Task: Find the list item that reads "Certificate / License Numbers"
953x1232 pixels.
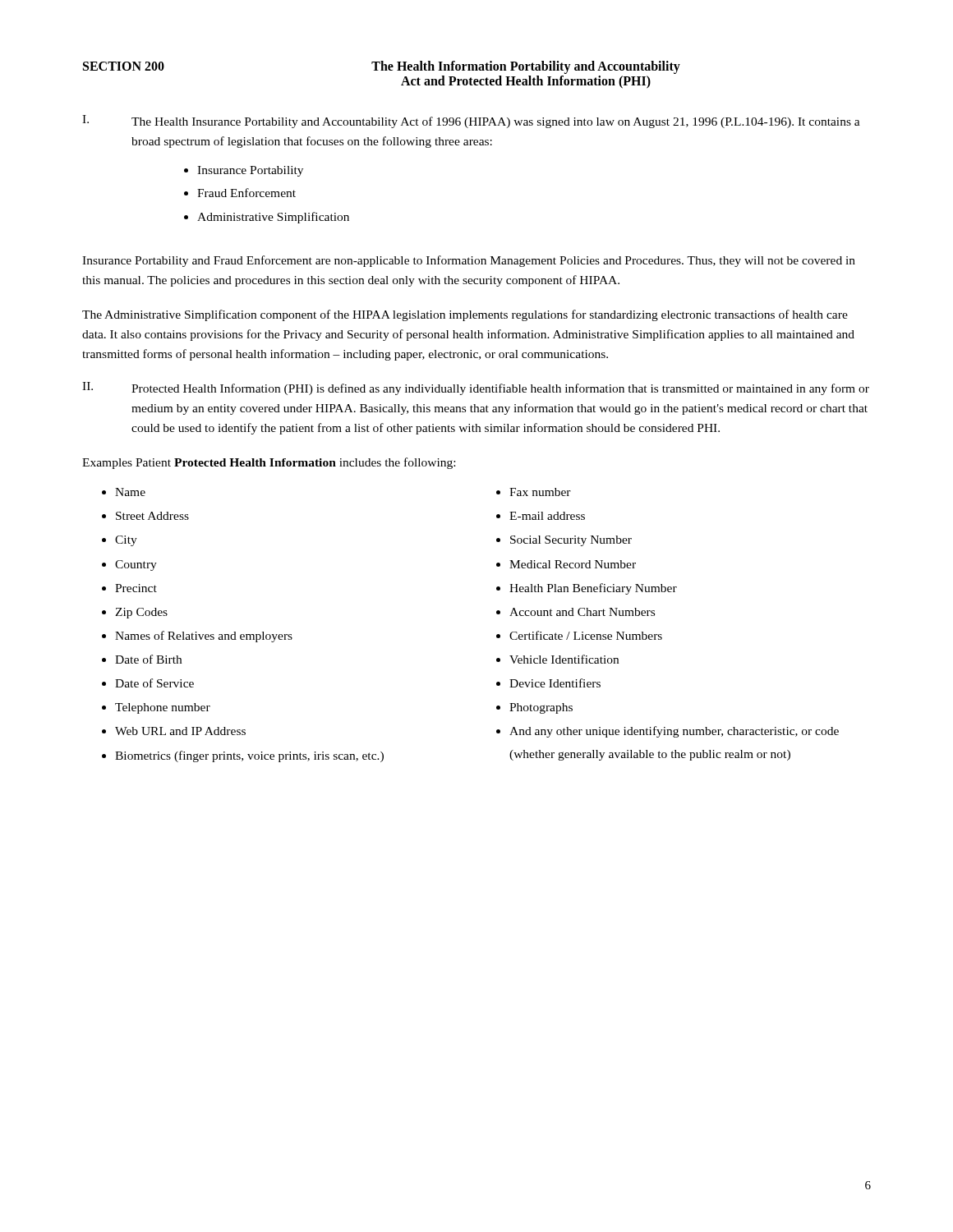Action: click(x=586, y=635)
